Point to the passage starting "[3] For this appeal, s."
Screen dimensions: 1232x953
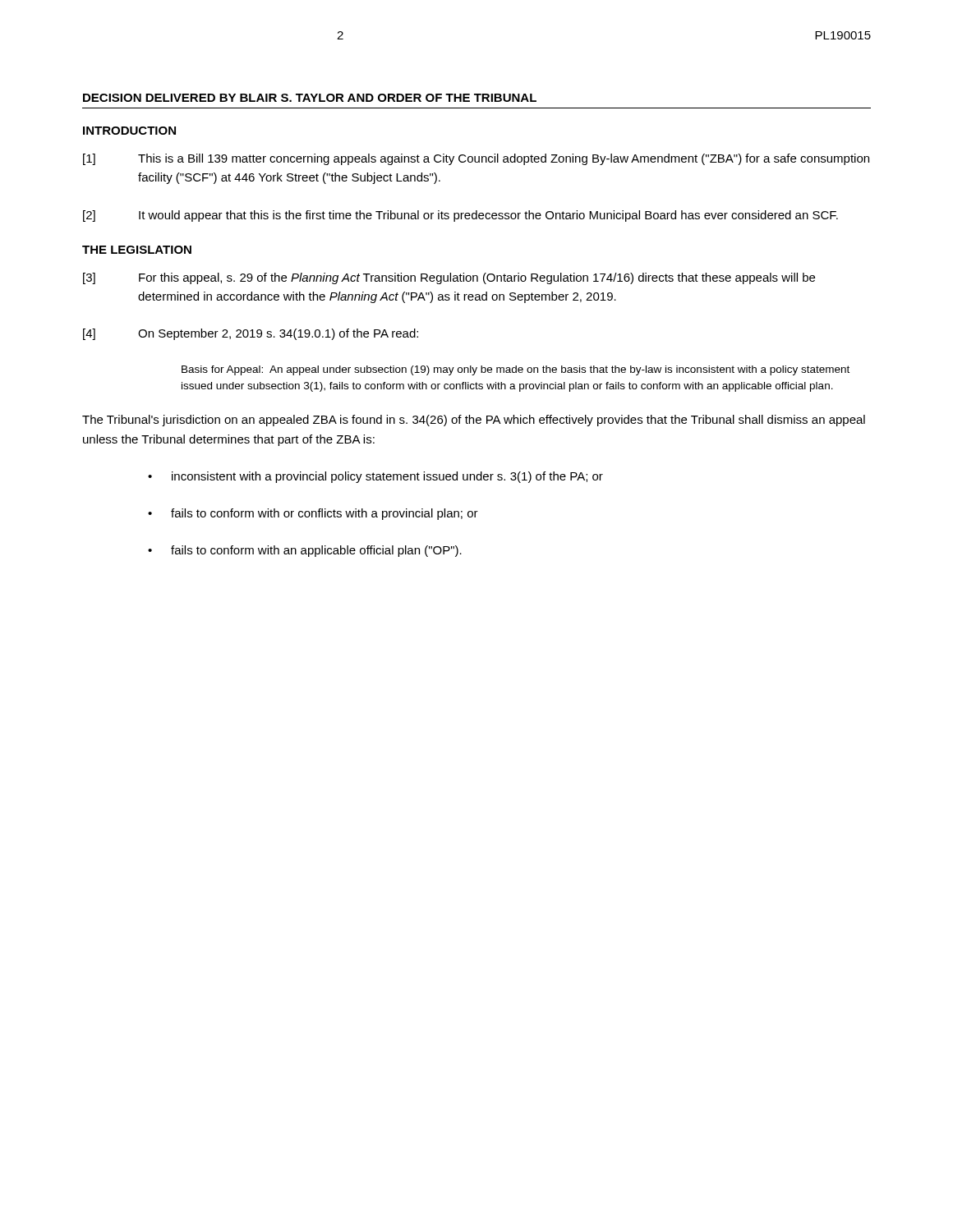pyautogui.click(x=476, y=287)
